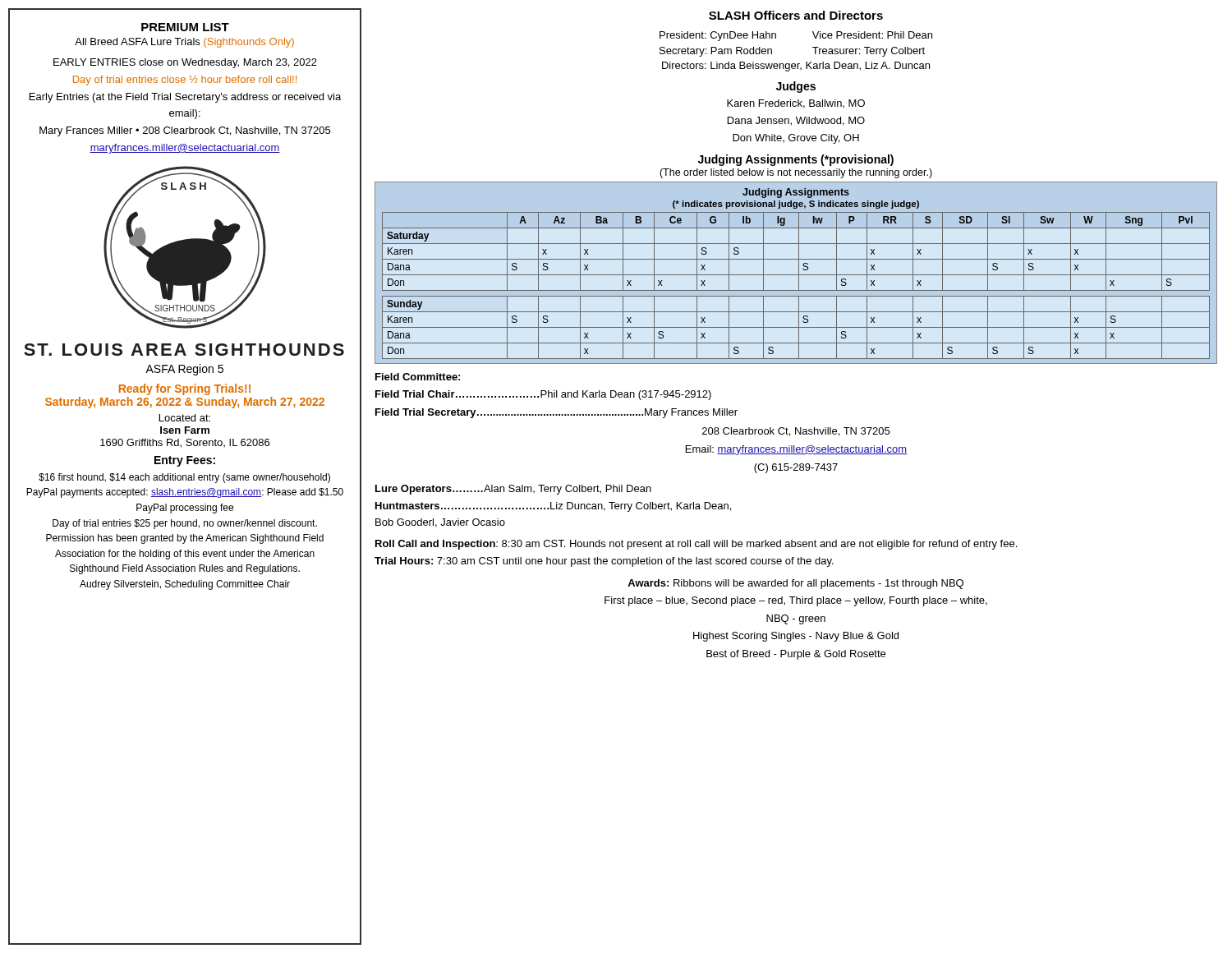The width and height of the screenshot is (1232, 953).
Task: Point to the element starting "Entry Fees:"
Action: coord(185,460)
